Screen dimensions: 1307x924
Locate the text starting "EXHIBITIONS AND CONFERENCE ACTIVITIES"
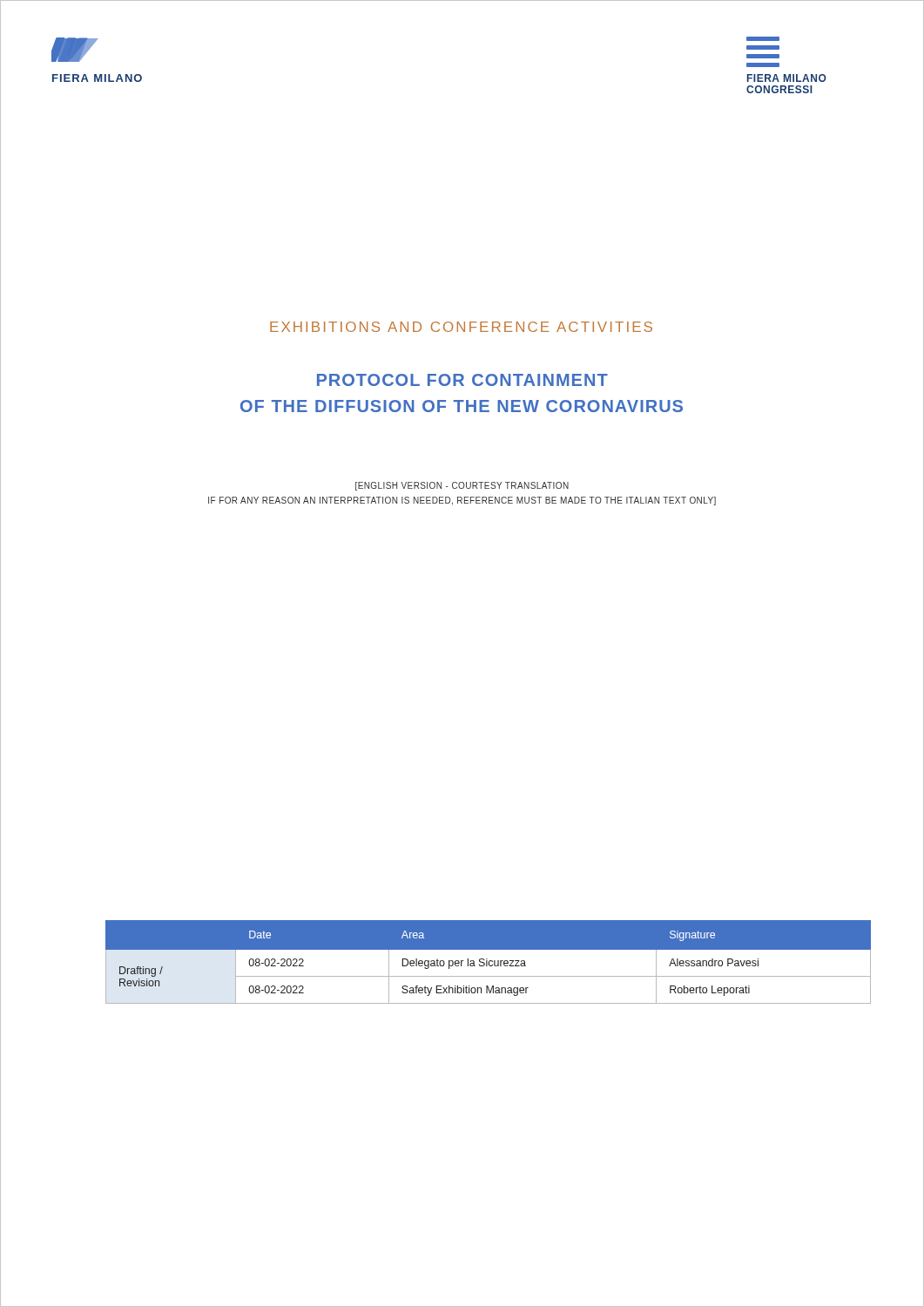point(462,327)
